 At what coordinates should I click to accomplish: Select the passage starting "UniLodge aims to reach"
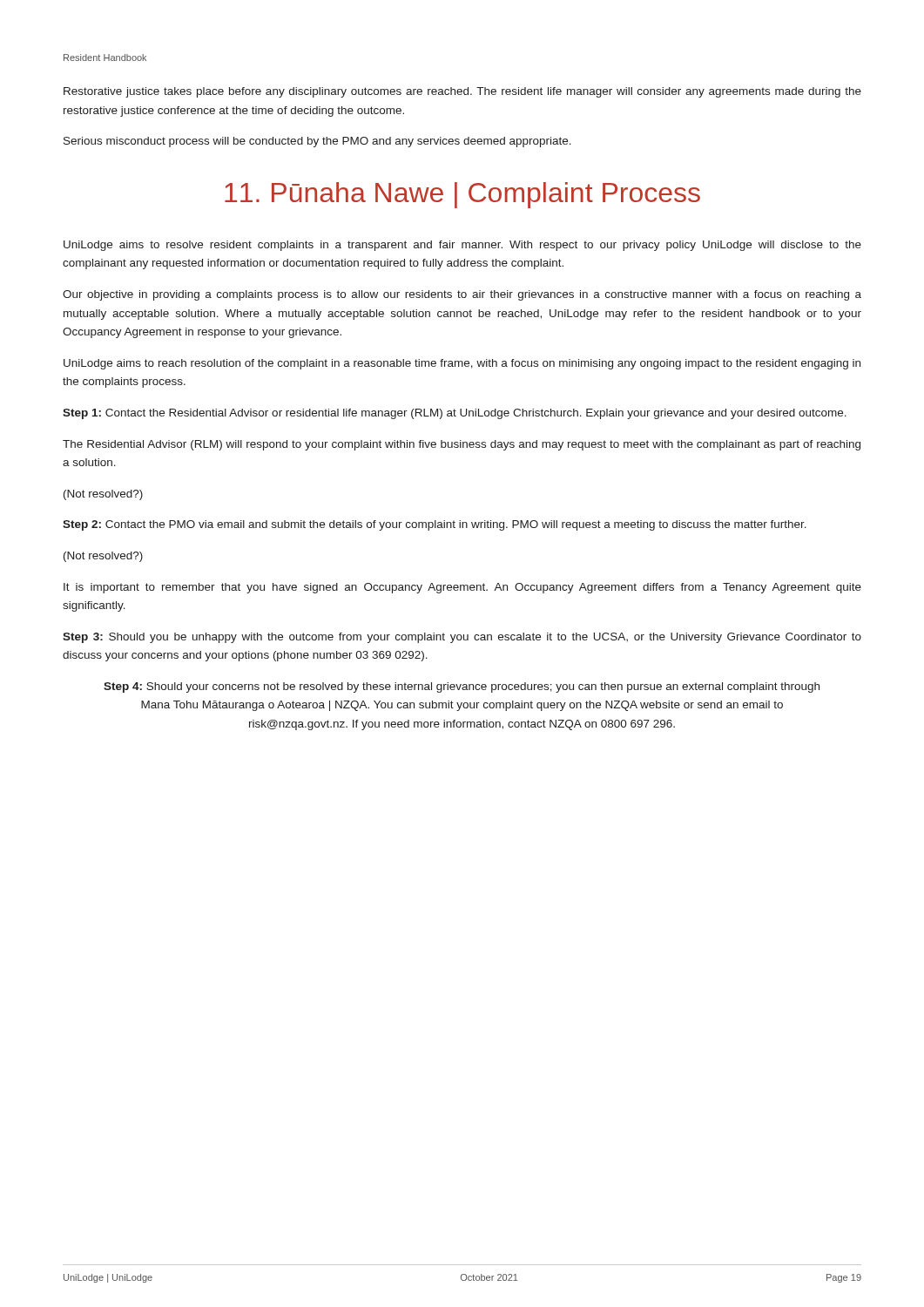(462, 372)
